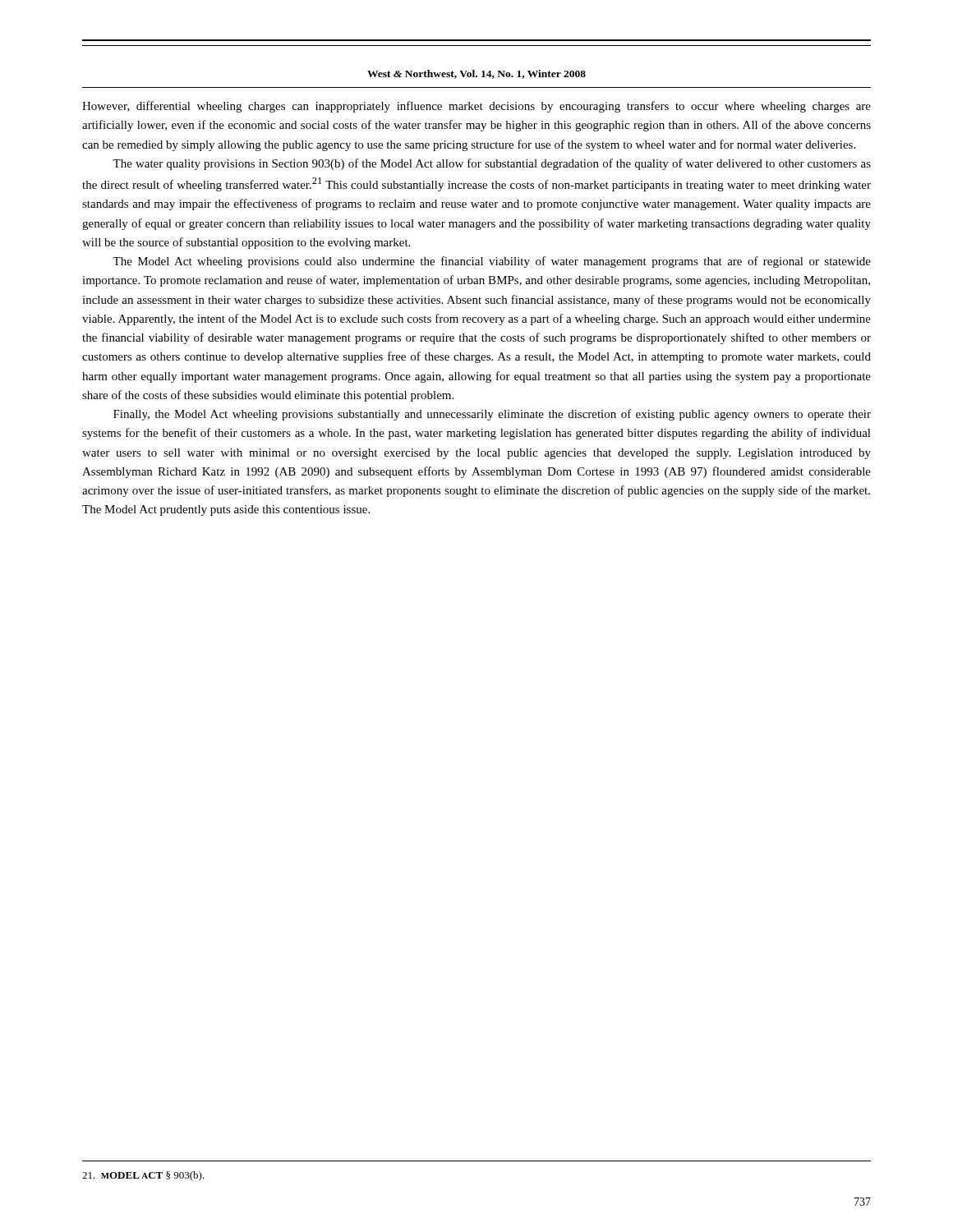Locate the block of text that opens with "The water quality"
953x1232 pixels.
point(476,203)
